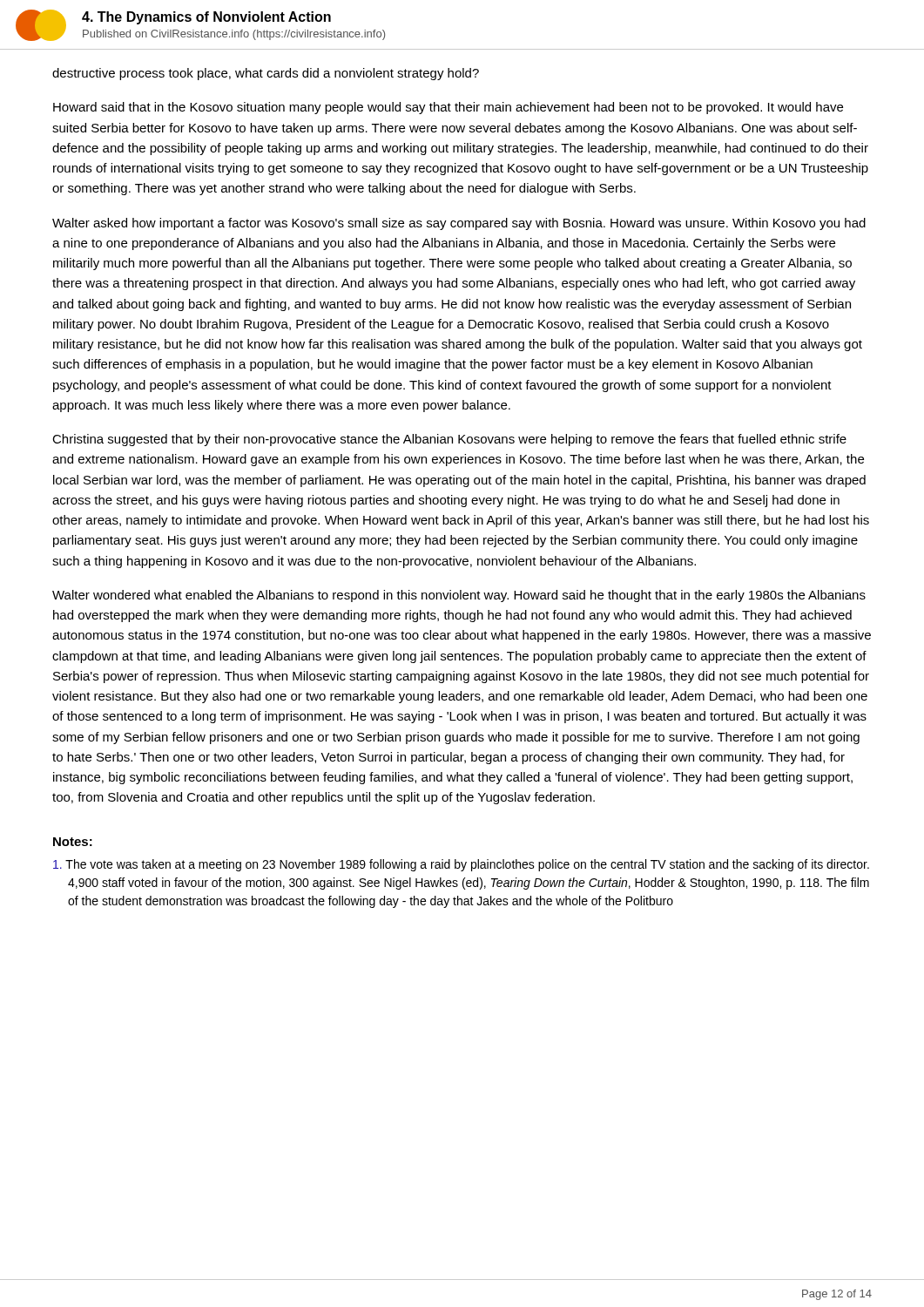Screen dimensions: 1307x924
Task: Click the passage that begins "Walter wondered what enabled the"
Action: (462, 696)
